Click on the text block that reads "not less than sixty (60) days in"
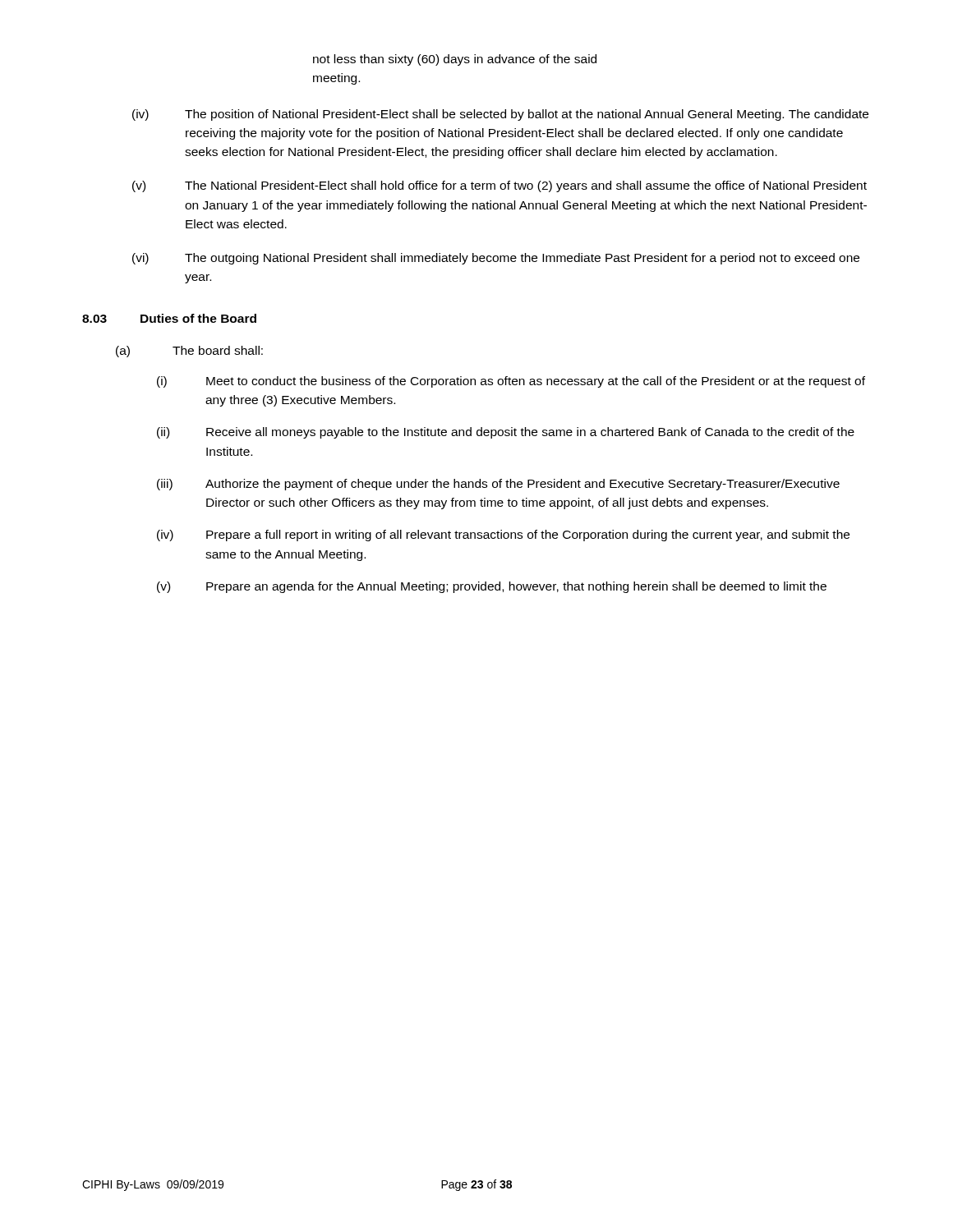 pos(455,68)
